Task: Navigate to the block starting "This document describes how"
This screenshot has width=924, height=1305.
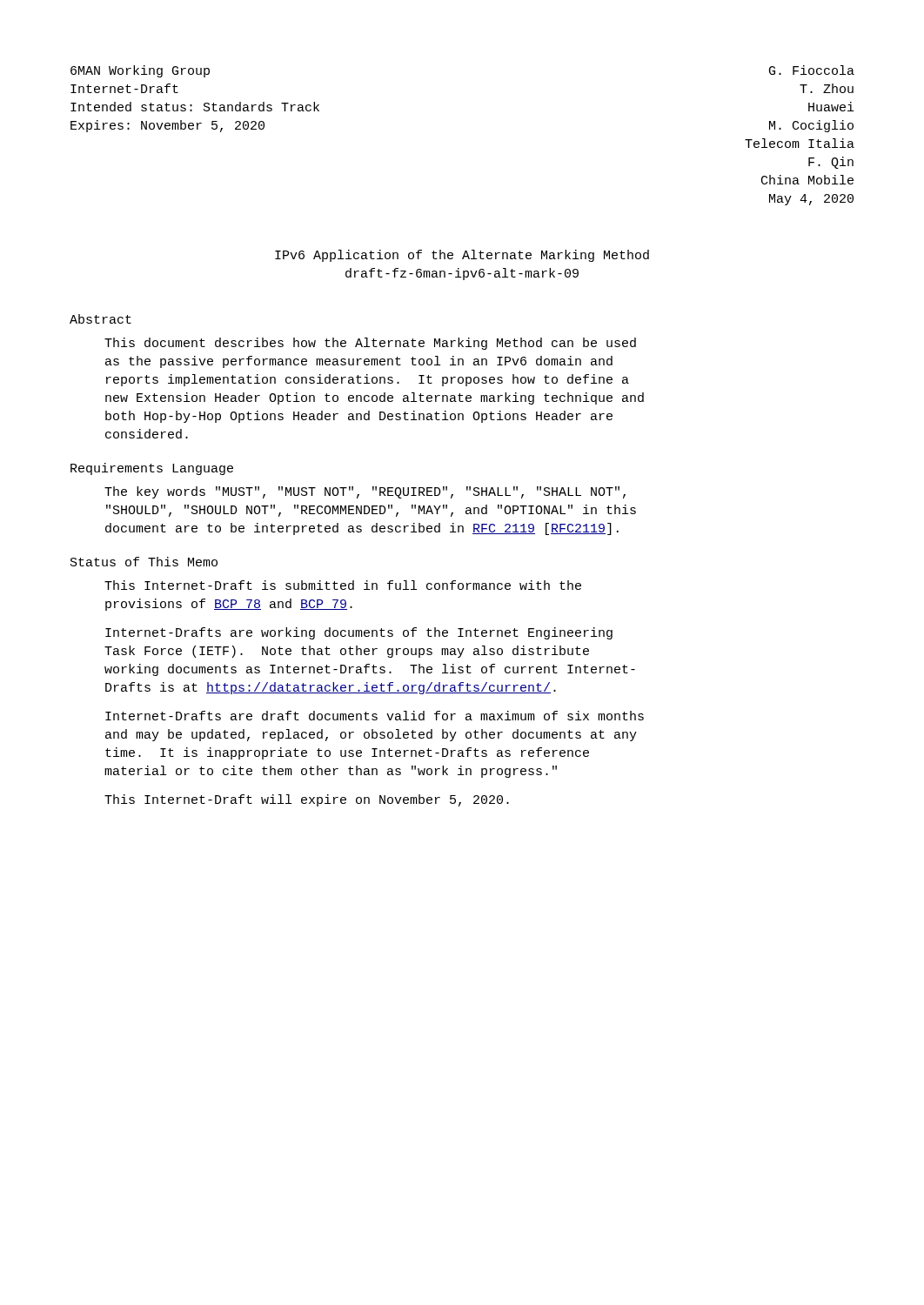Action: (x=375, y=390)
